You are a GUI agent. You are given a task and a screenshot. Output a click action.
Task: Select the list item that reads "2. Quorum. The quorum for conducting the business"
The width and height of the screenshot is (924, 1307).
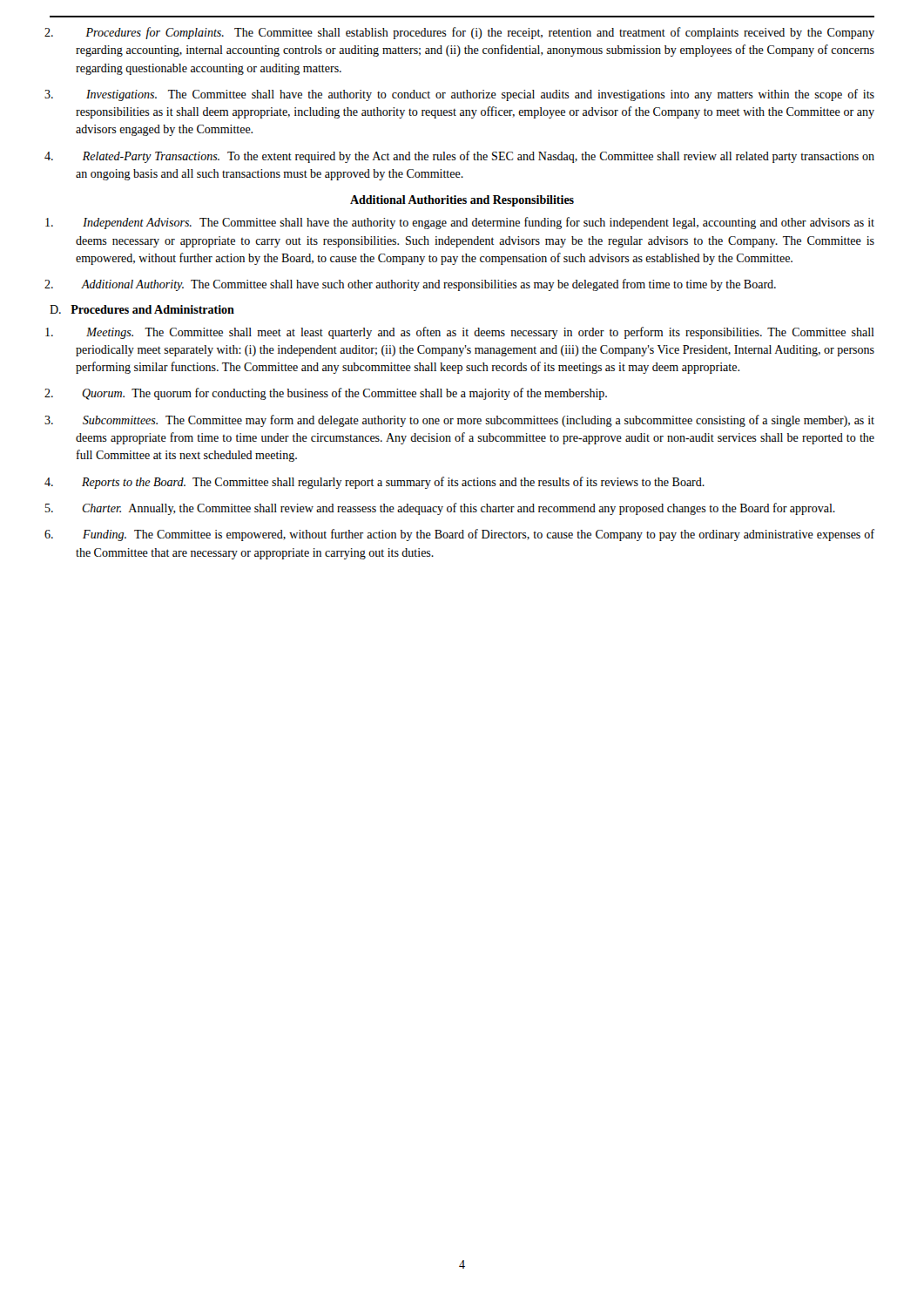pos(329,394)
